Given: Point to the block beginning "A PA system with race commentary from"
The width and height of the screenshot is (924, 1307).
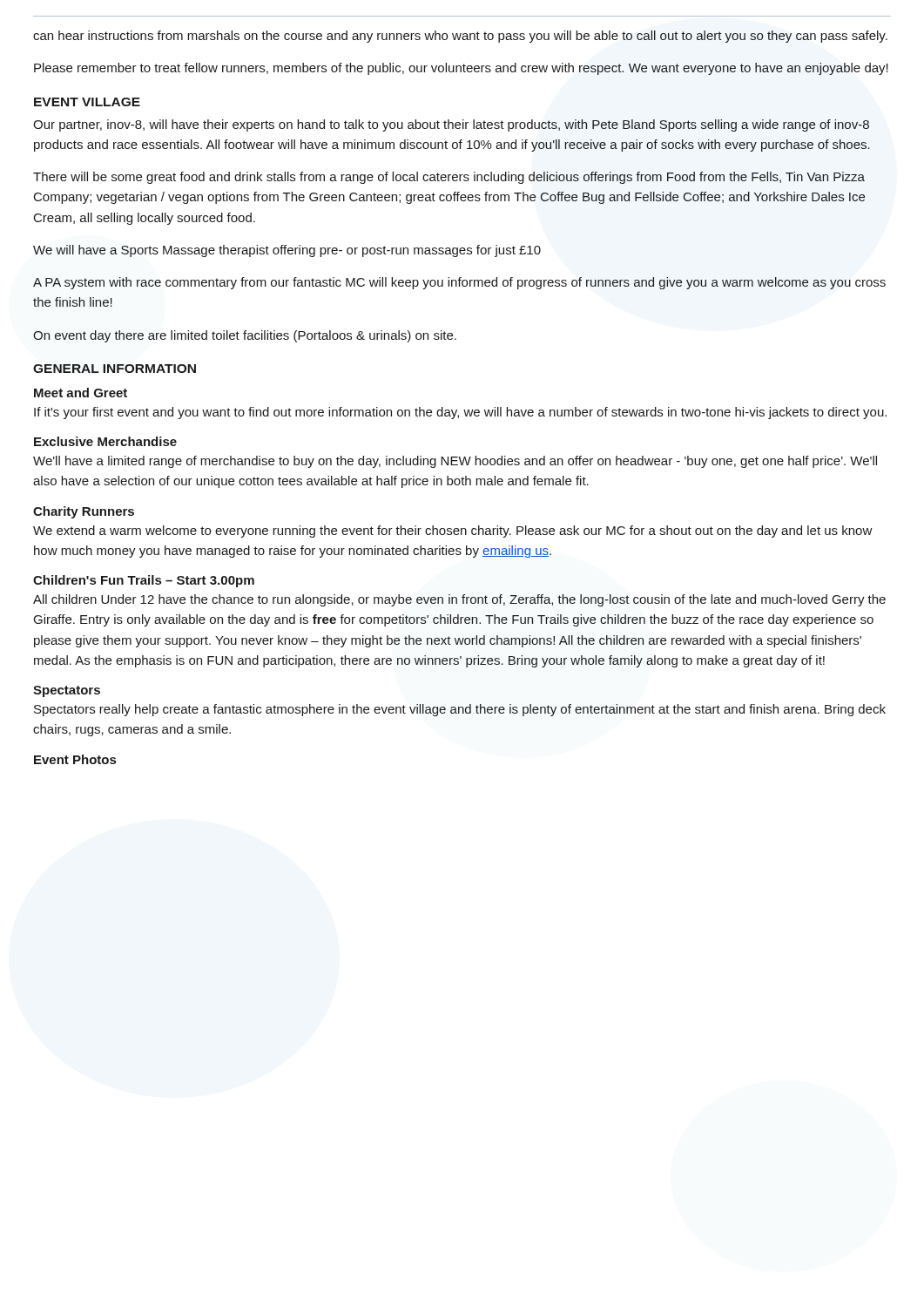Looking at the screenshot, I should click(x=460, y=292).
